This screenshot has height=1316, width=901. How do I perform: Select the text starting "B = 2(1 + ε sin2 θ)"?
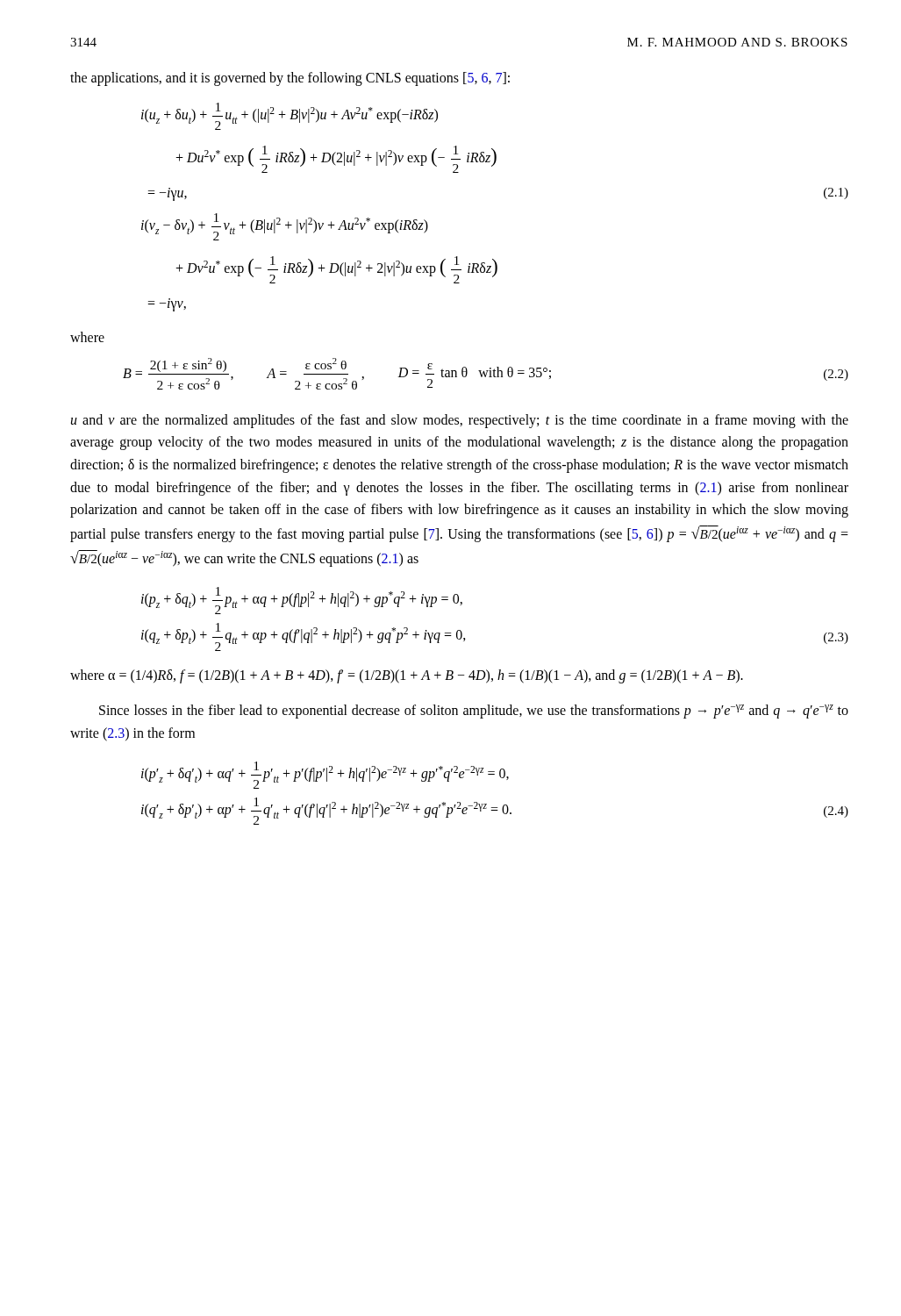point(486,375)
